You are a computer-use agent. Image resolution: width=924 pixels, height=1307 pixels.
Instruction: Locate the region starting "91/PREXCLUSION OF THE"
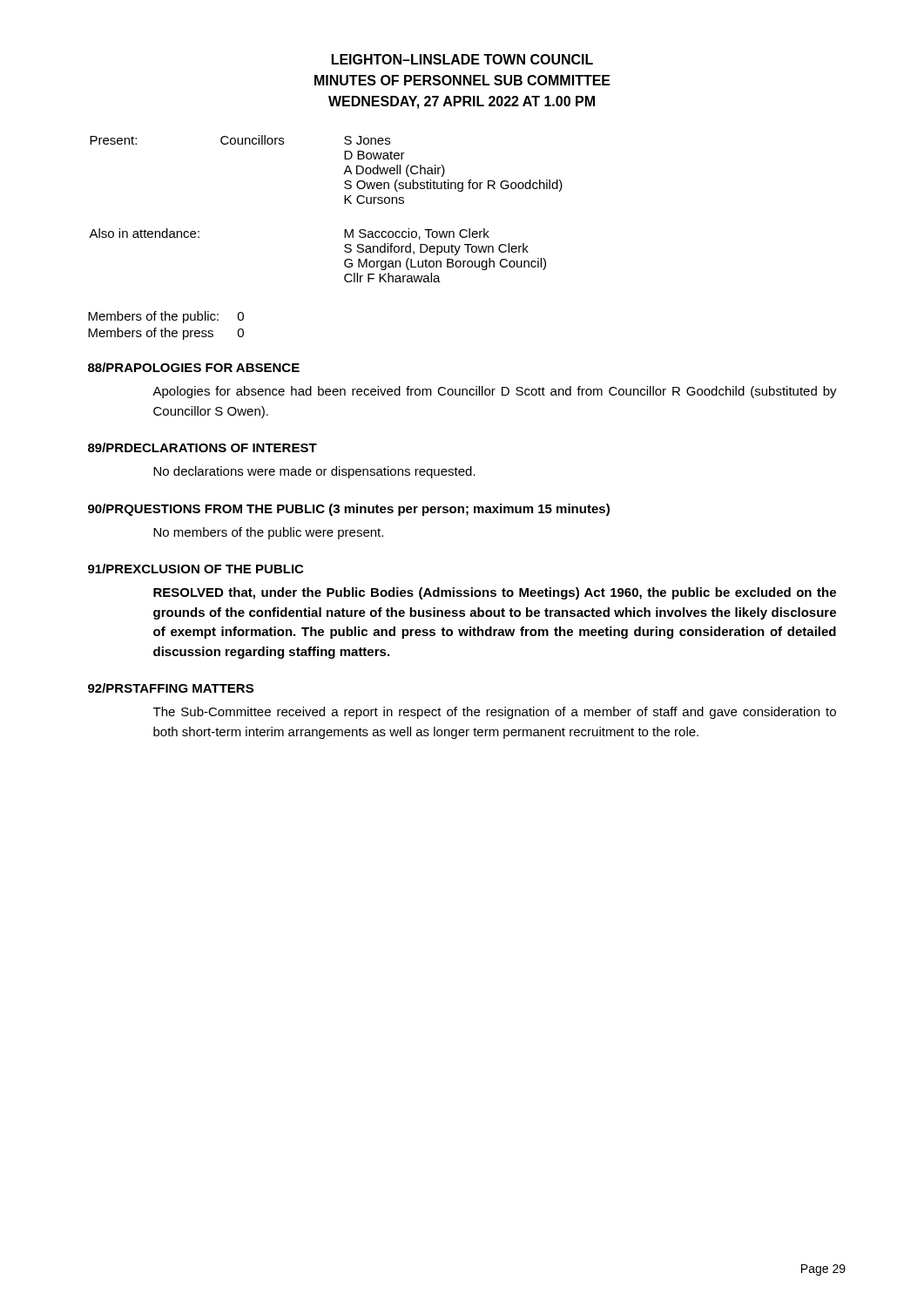click(x=196, y=569)
